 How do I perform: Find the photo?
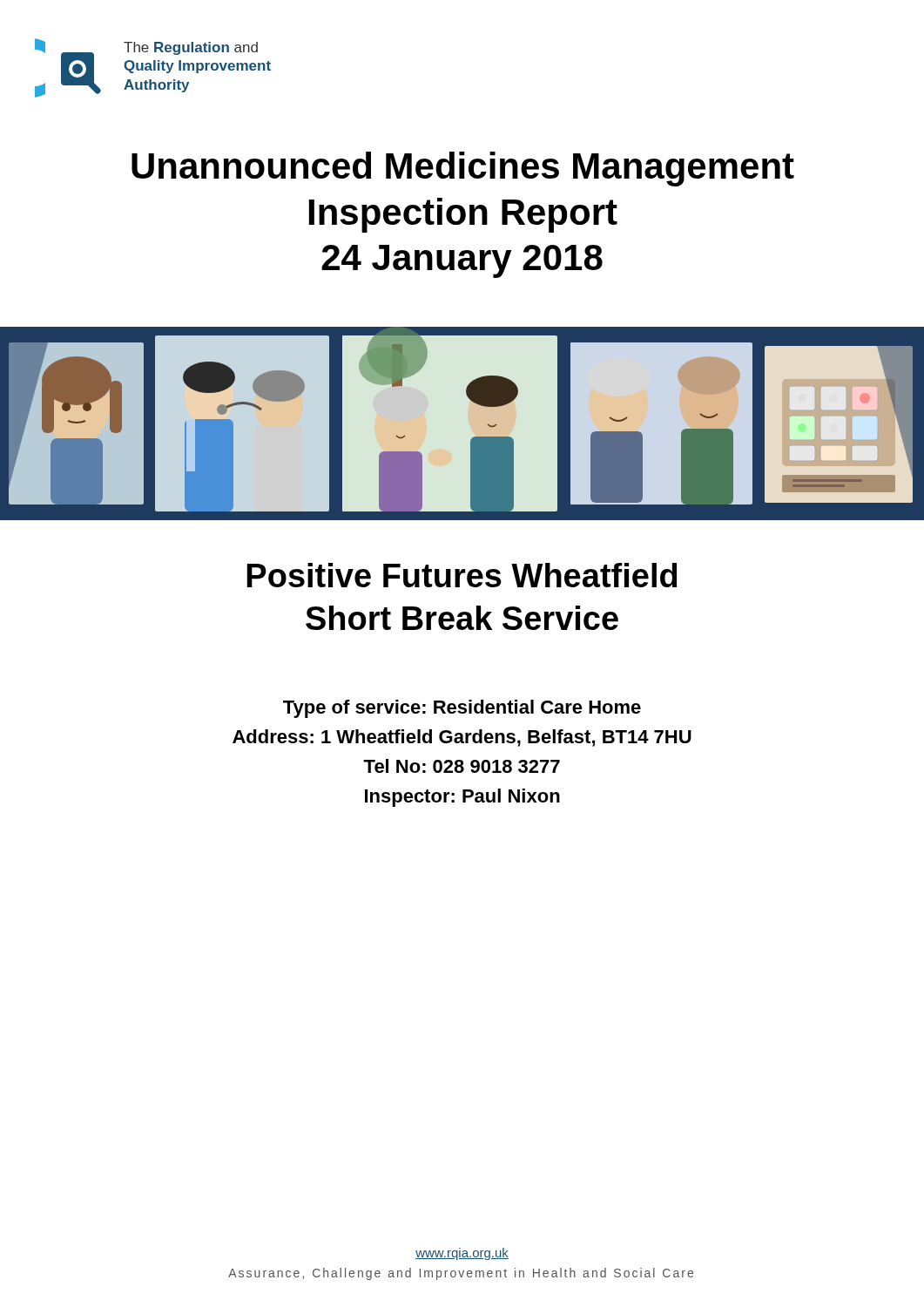pos(462,423)
